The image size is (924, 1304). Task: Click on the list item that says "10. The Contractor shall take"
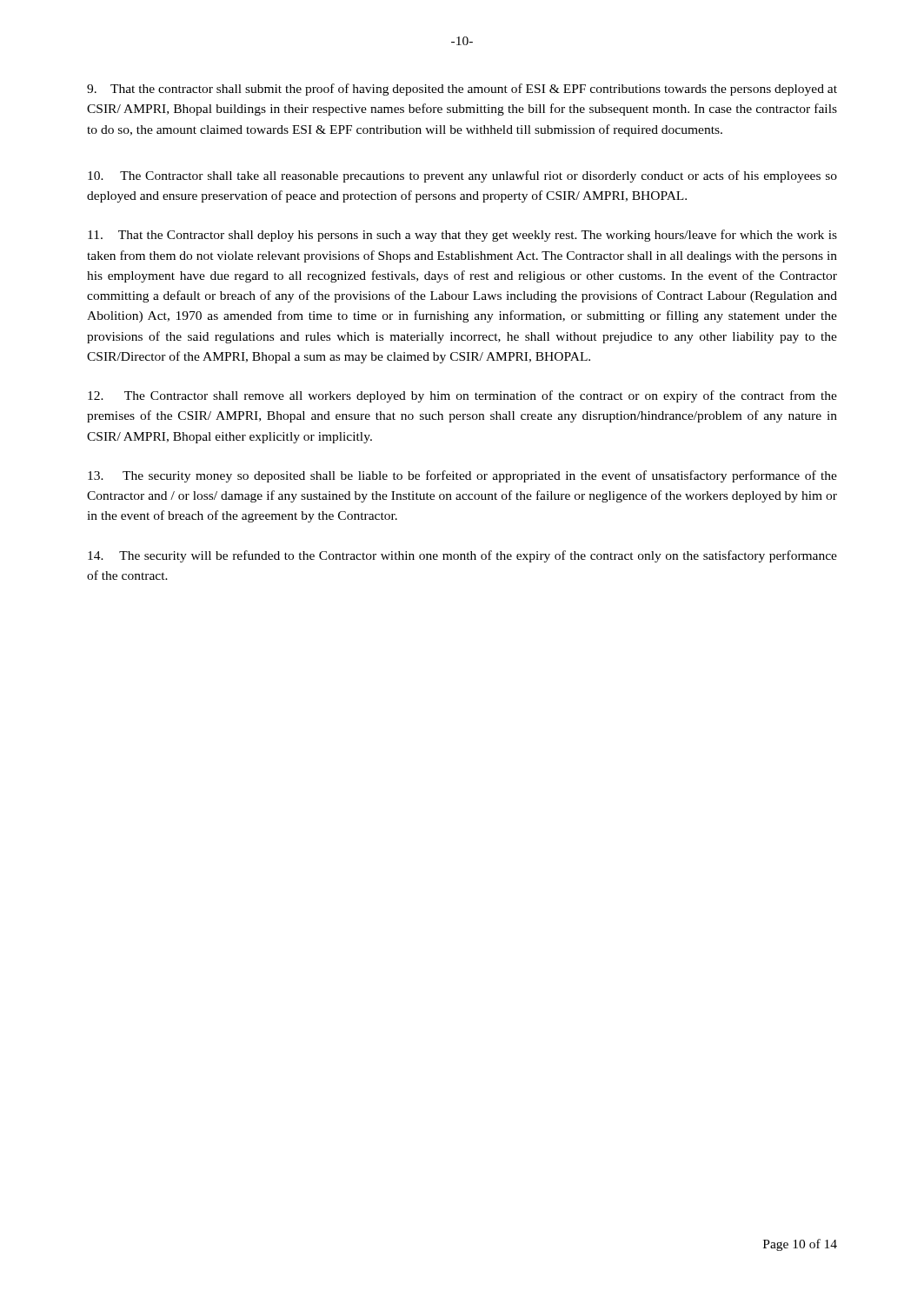click(x=462, y=185)
